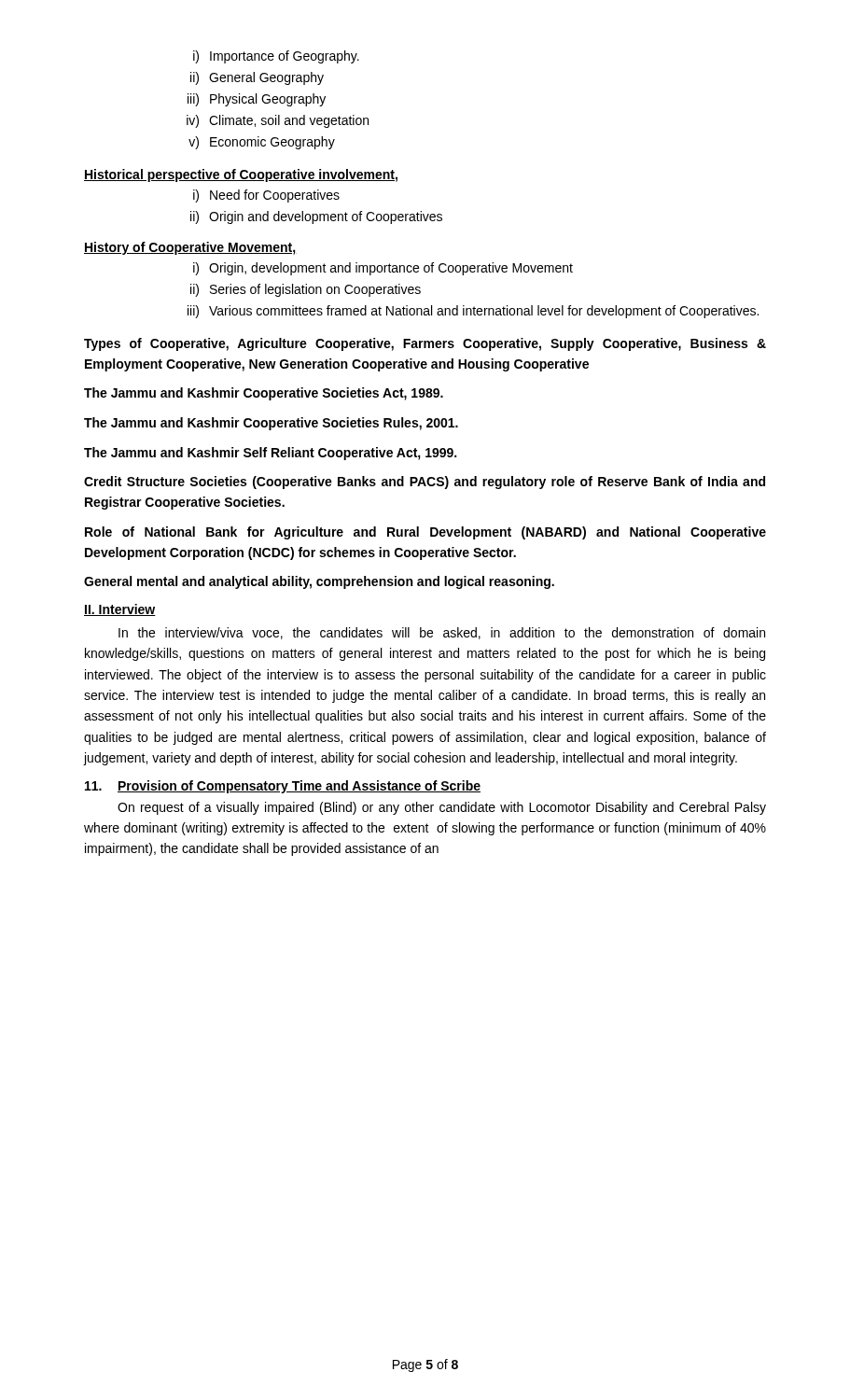Find the text starting "i) Origin, development"
The width and height of the screenshot is (850, 1400).
[x=462, y=268]
